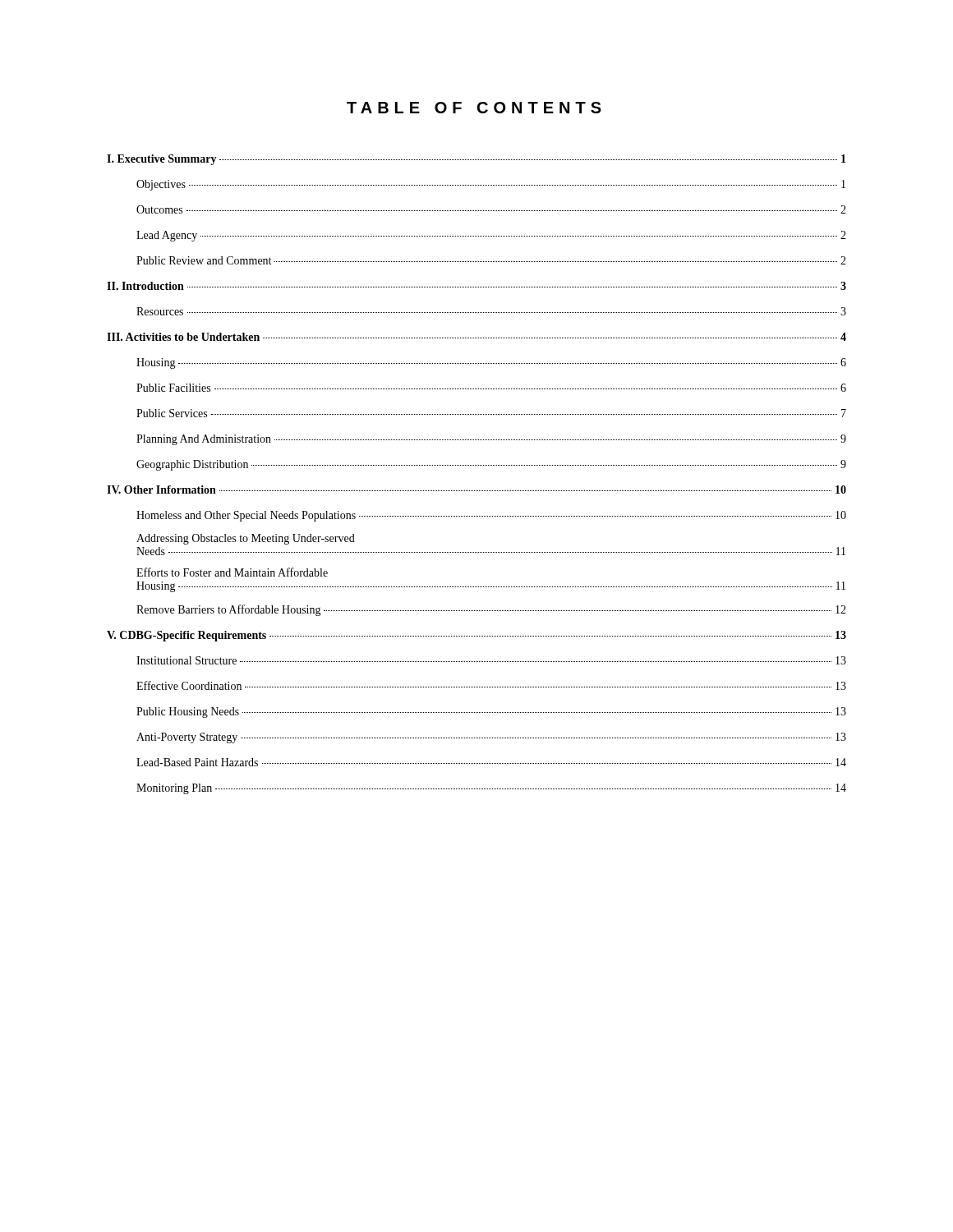Click where it says "Housing 6"

491,363
